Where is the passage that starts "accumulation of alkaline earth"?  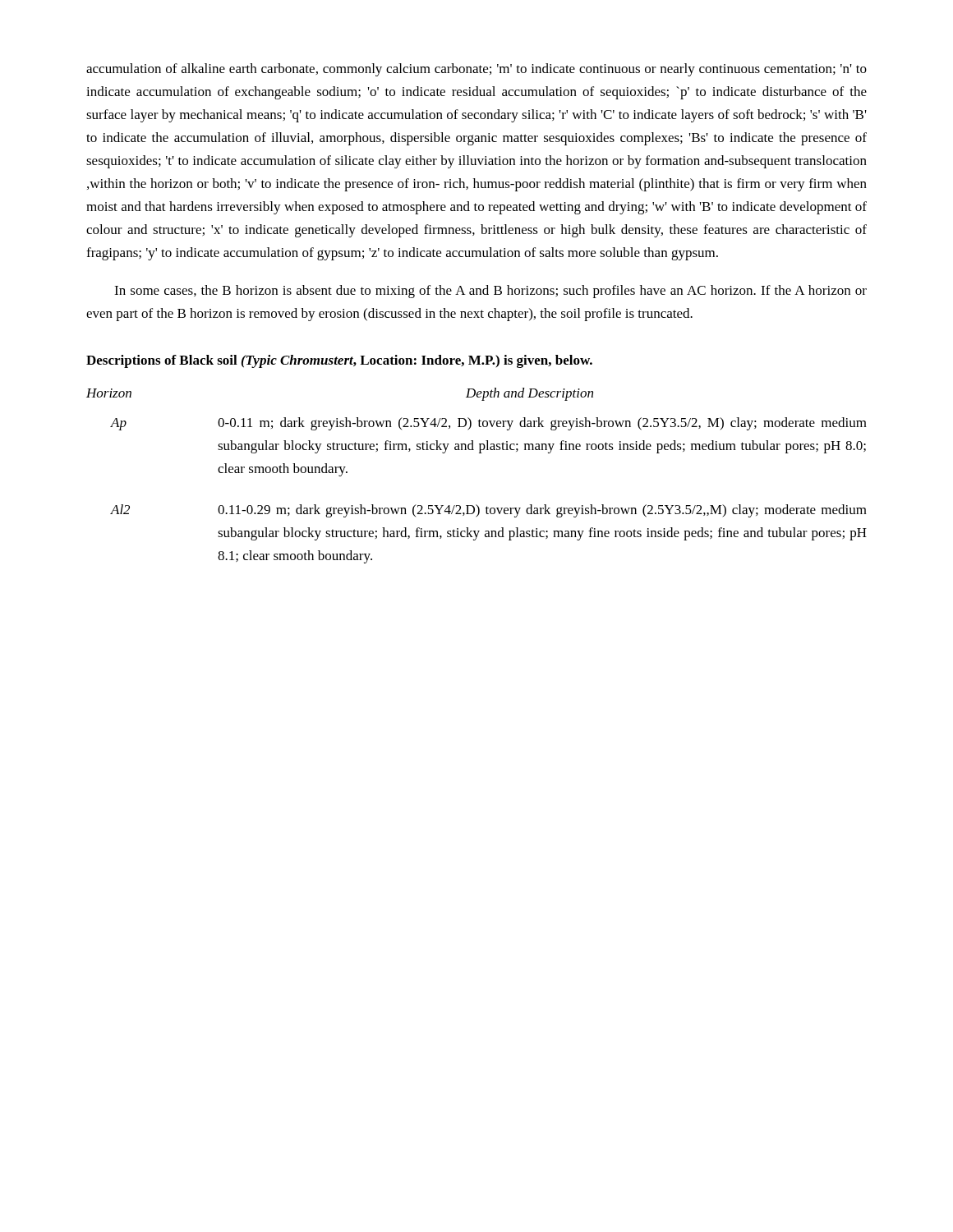coord(476,161)
